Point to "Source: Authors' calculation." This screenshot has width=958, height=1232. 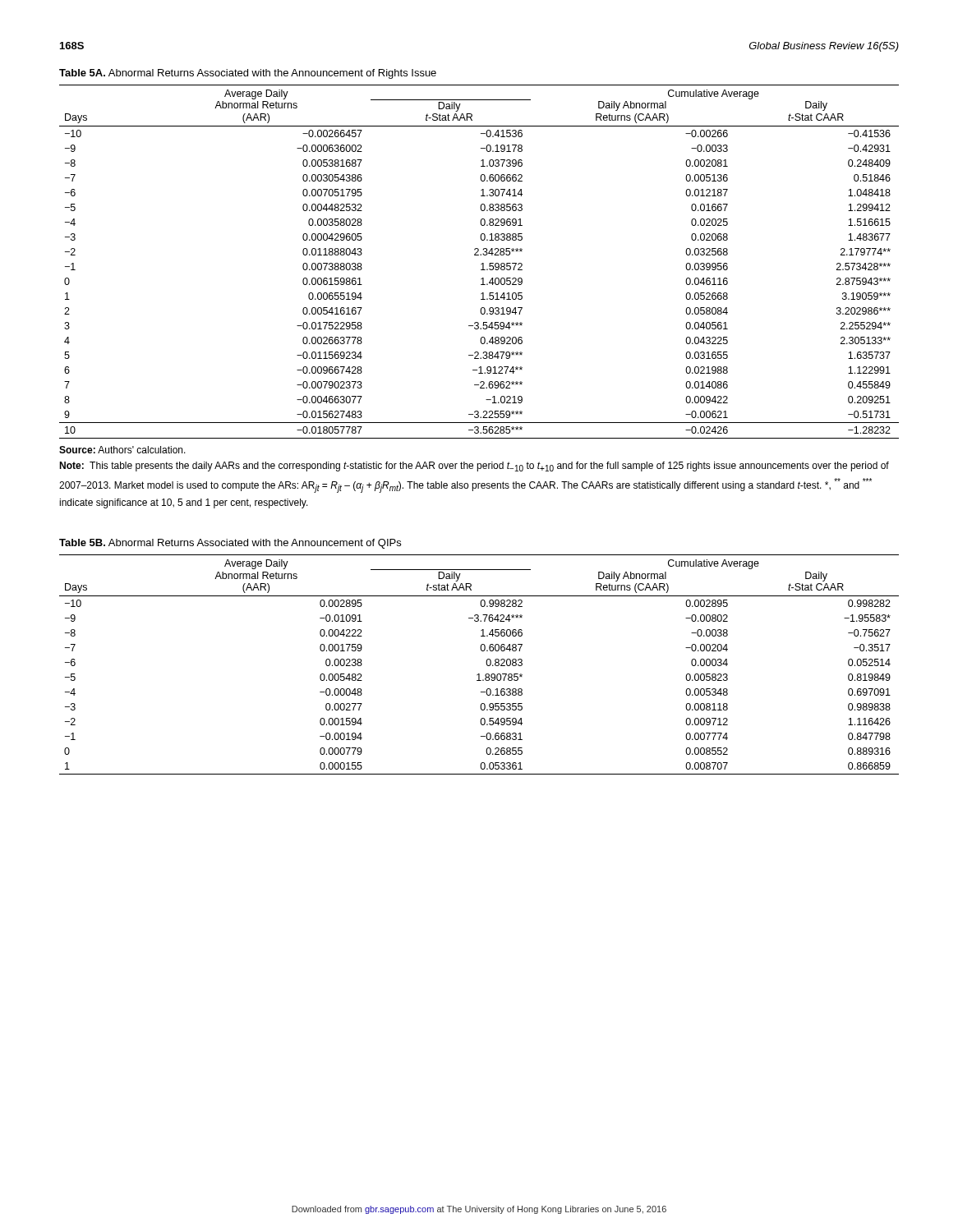pyautogui.click(x=123, y=450)
